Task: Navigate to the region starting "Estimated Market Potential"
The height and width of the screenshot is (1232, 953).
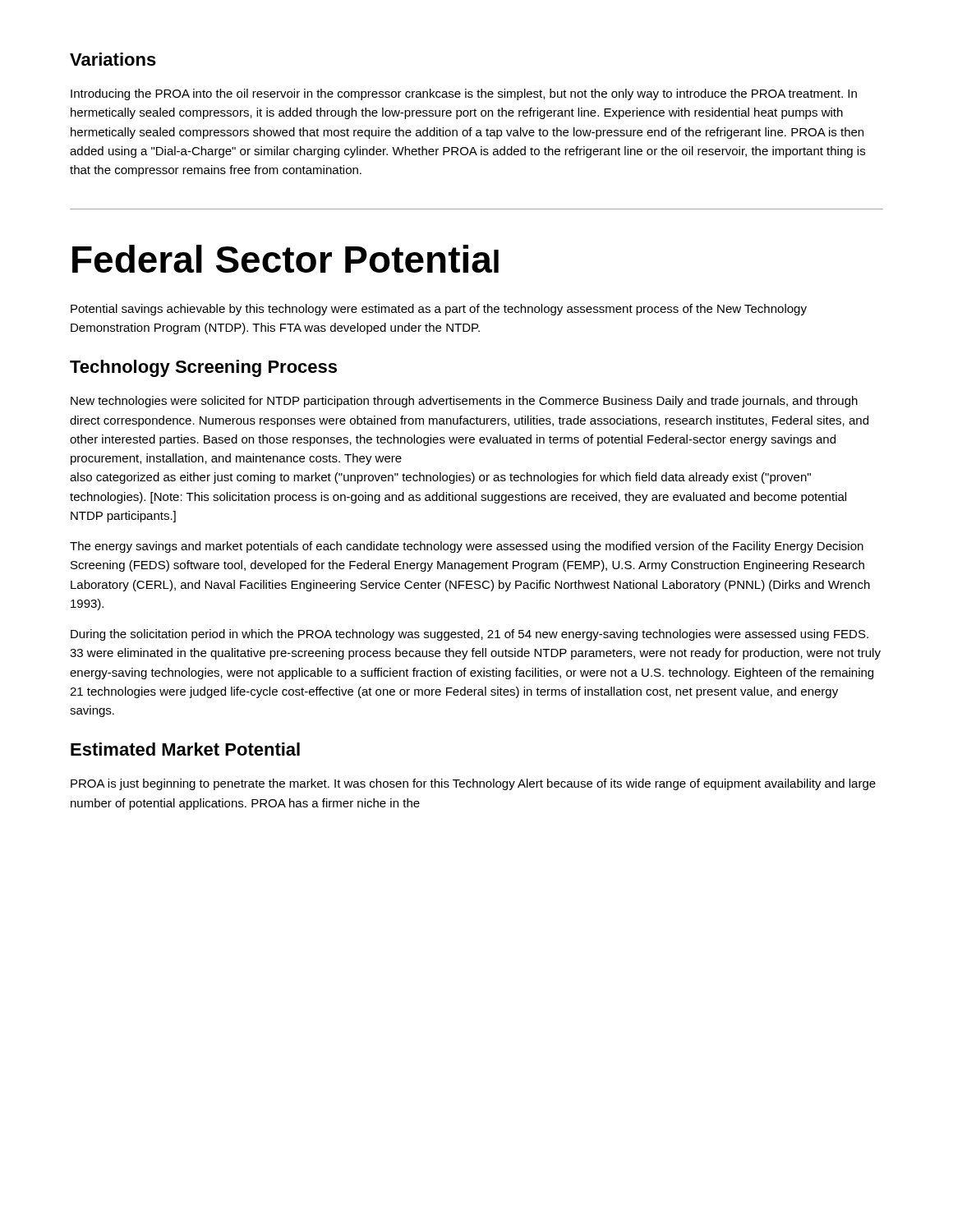Action: click(185, 750)
